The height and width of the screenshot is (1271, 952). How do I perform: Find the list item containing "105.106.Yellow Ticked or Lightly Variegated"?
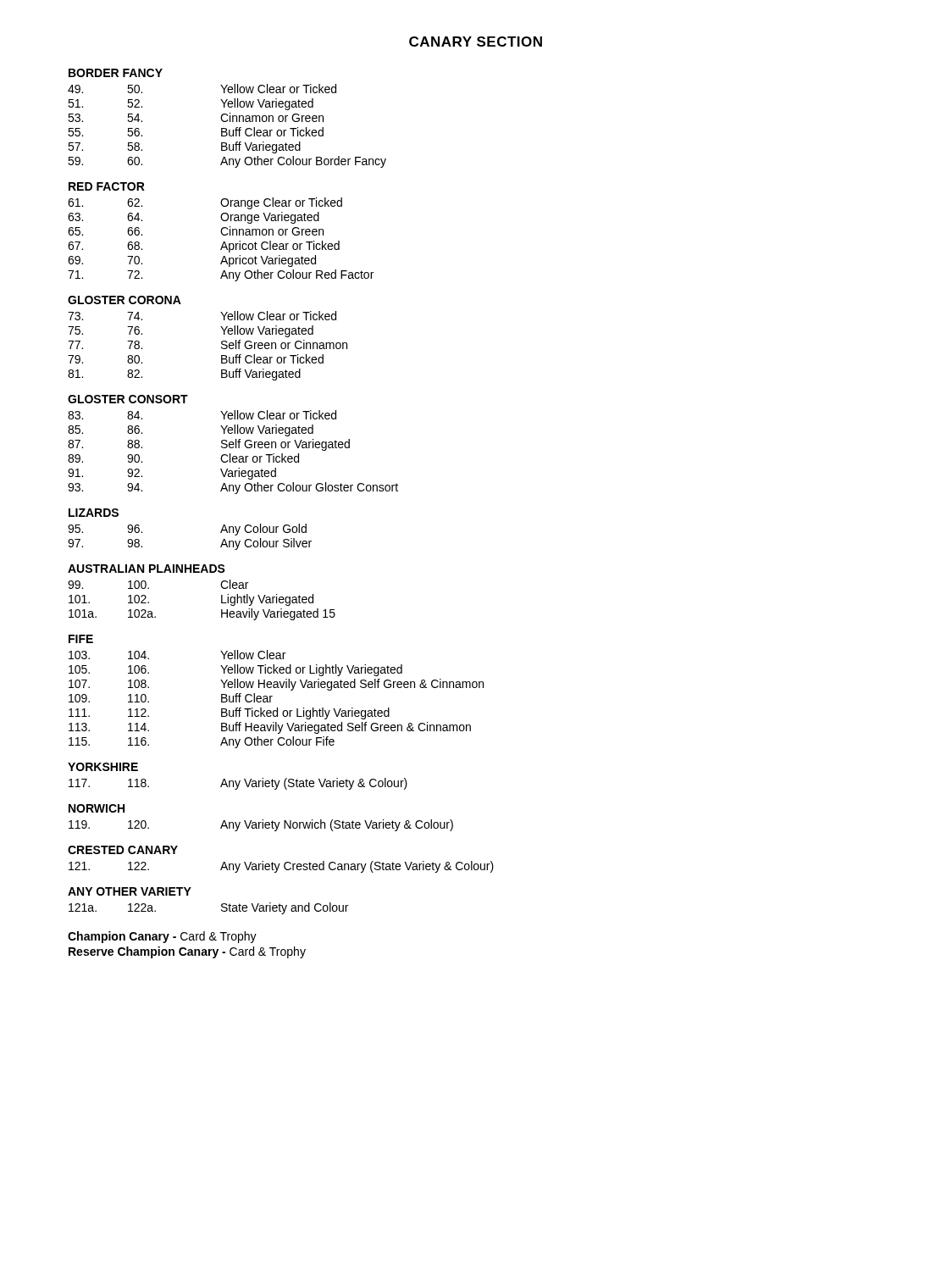(x=235, y=670)
